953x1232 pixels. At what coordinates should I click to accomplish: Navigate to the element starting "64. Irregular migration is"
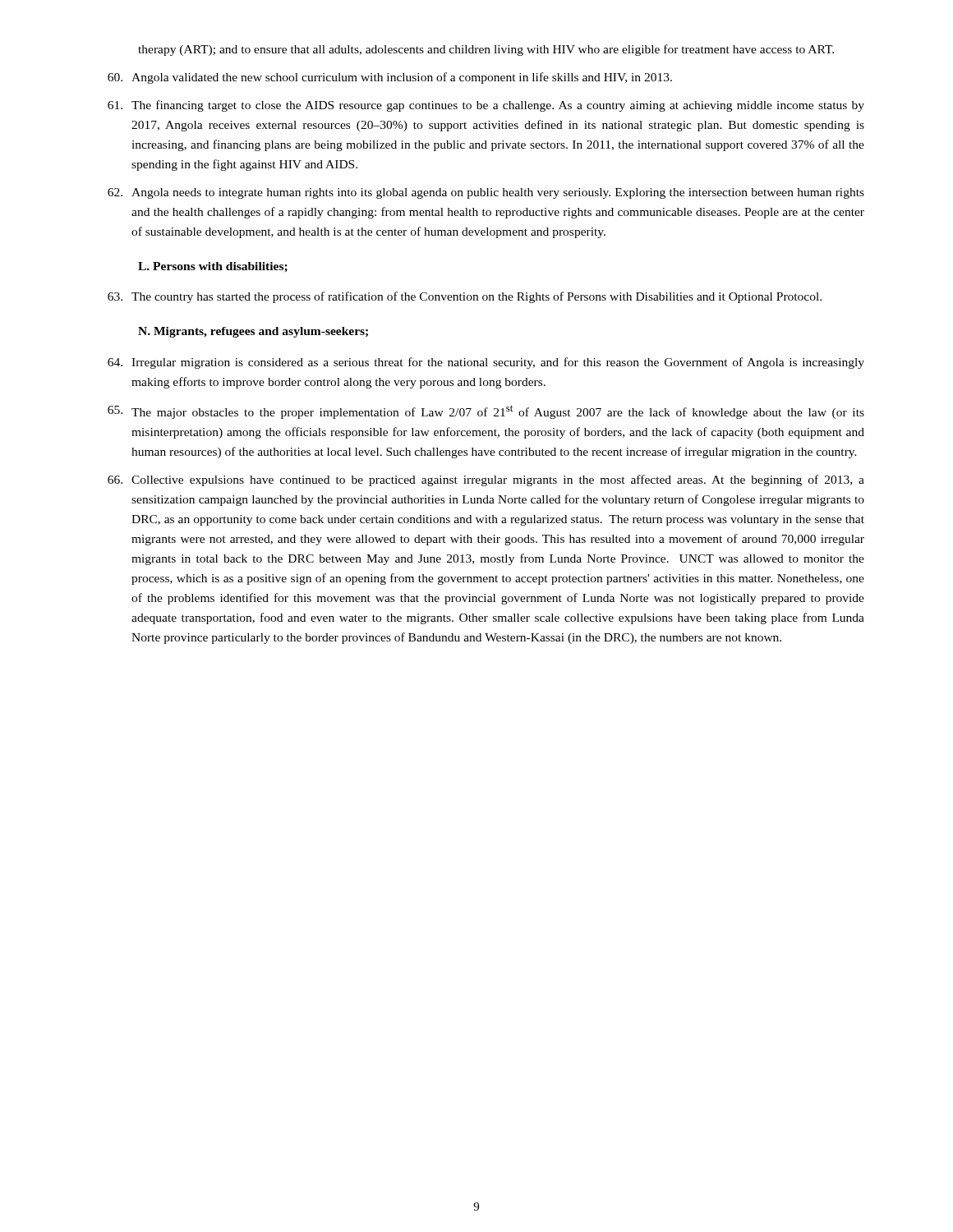pyautogui.click(x=476, y=372)
